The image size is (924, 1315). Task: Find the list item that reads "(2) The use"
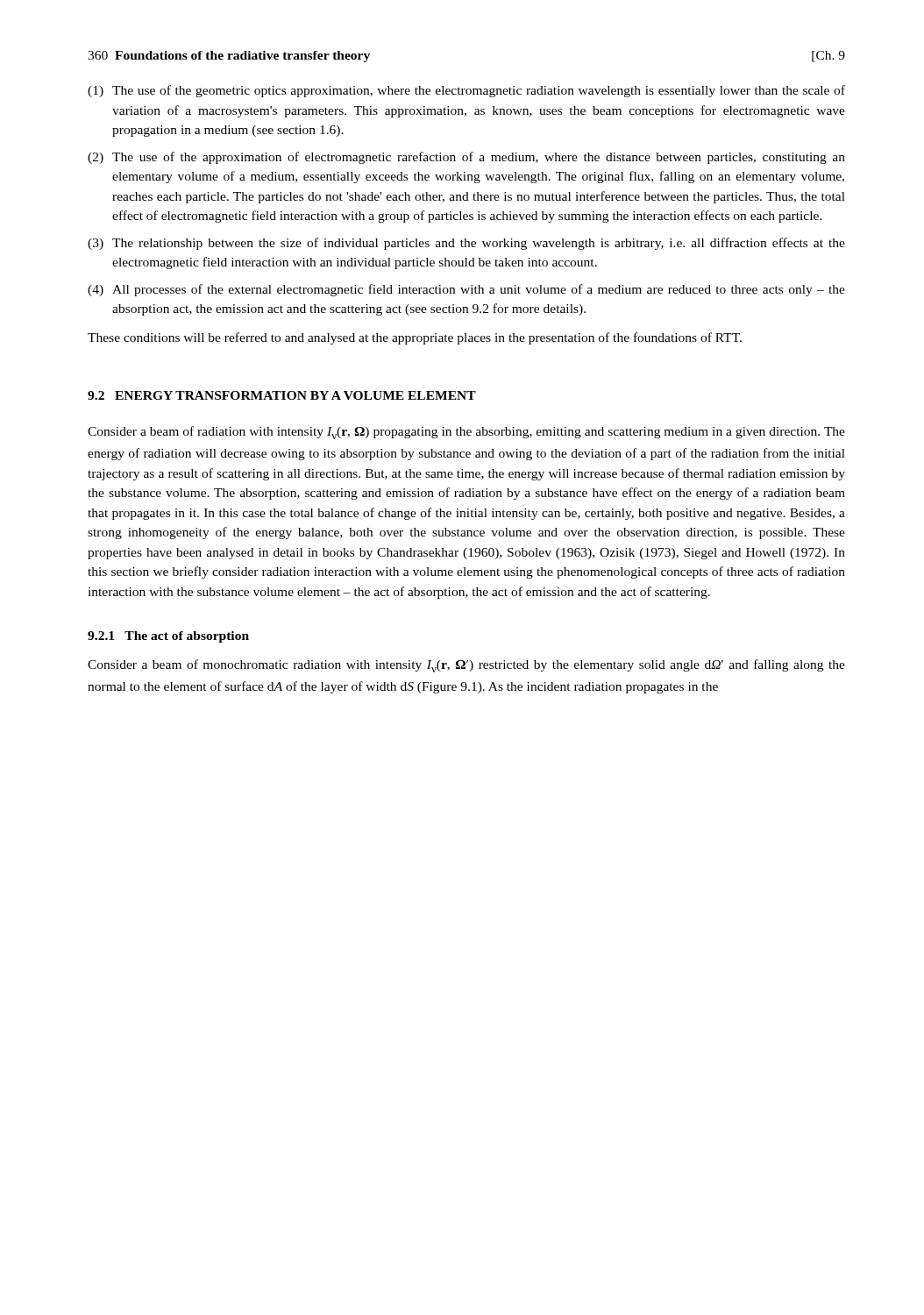point(466,187)
